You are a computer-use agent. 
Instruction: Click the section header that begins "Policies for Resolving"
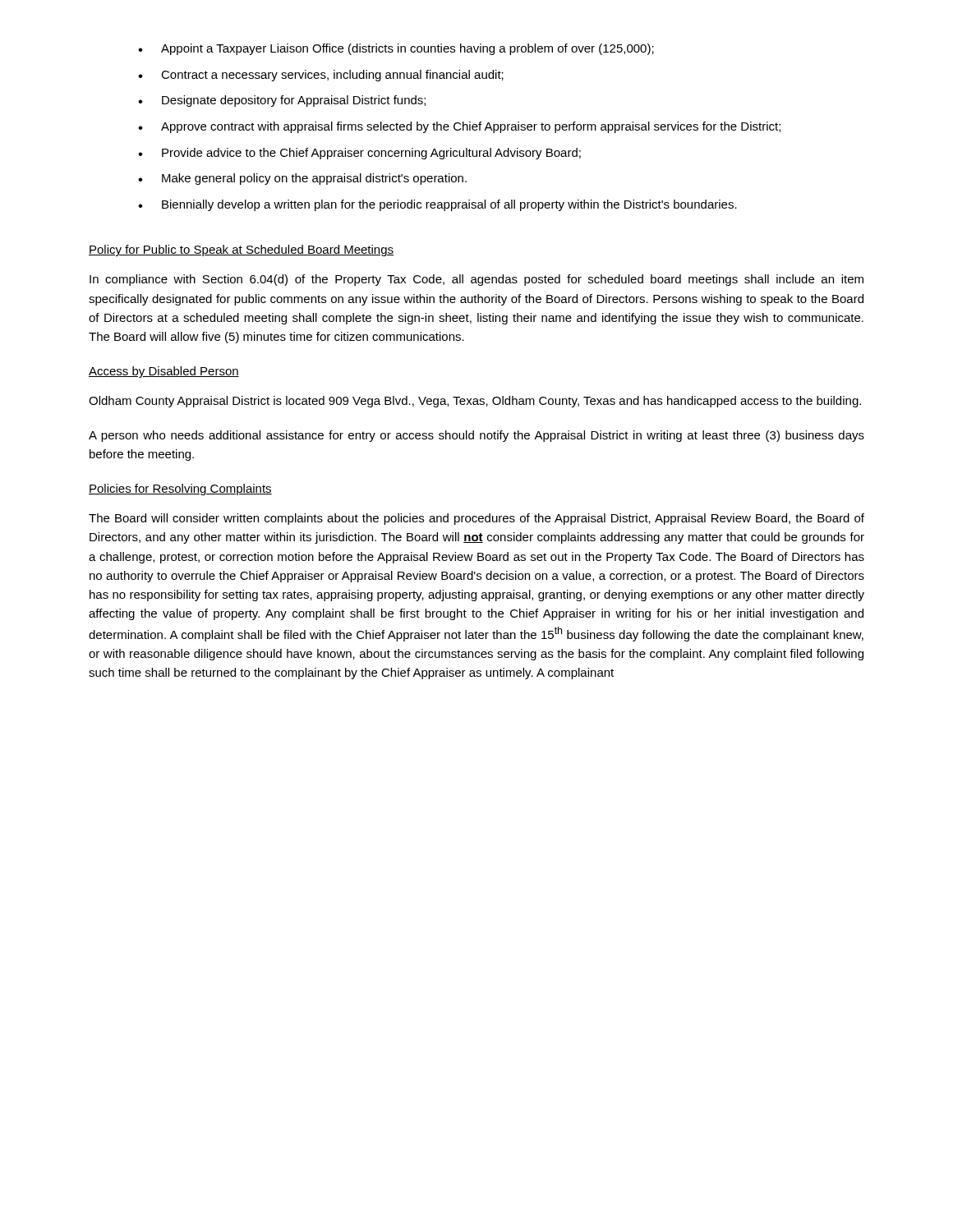coord(180,488)
